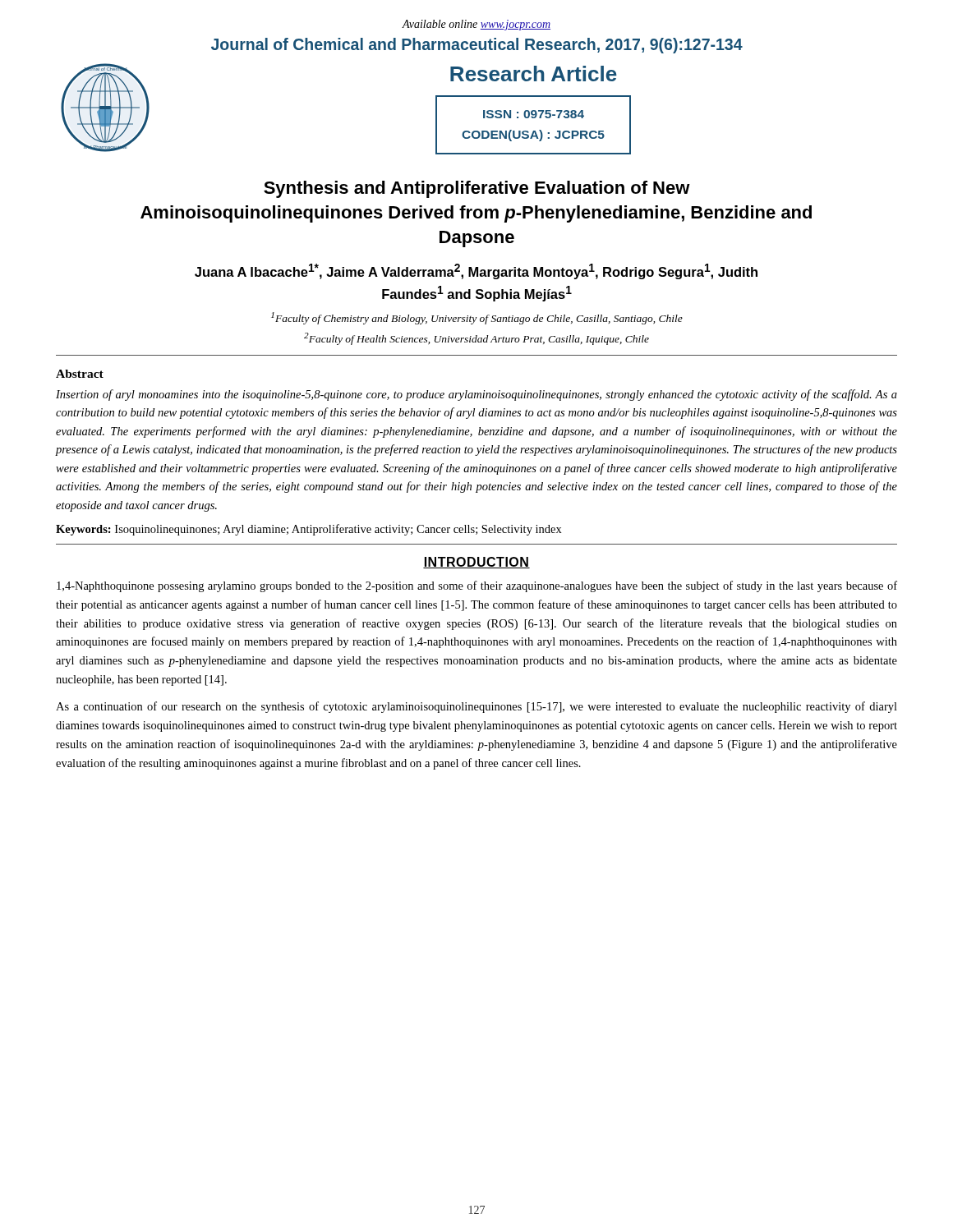
Task: Point to the element starting "Journal of Chemical and Pharmaceutical Research, 2017, 9(6):127-134"
Action: [476, 44]
